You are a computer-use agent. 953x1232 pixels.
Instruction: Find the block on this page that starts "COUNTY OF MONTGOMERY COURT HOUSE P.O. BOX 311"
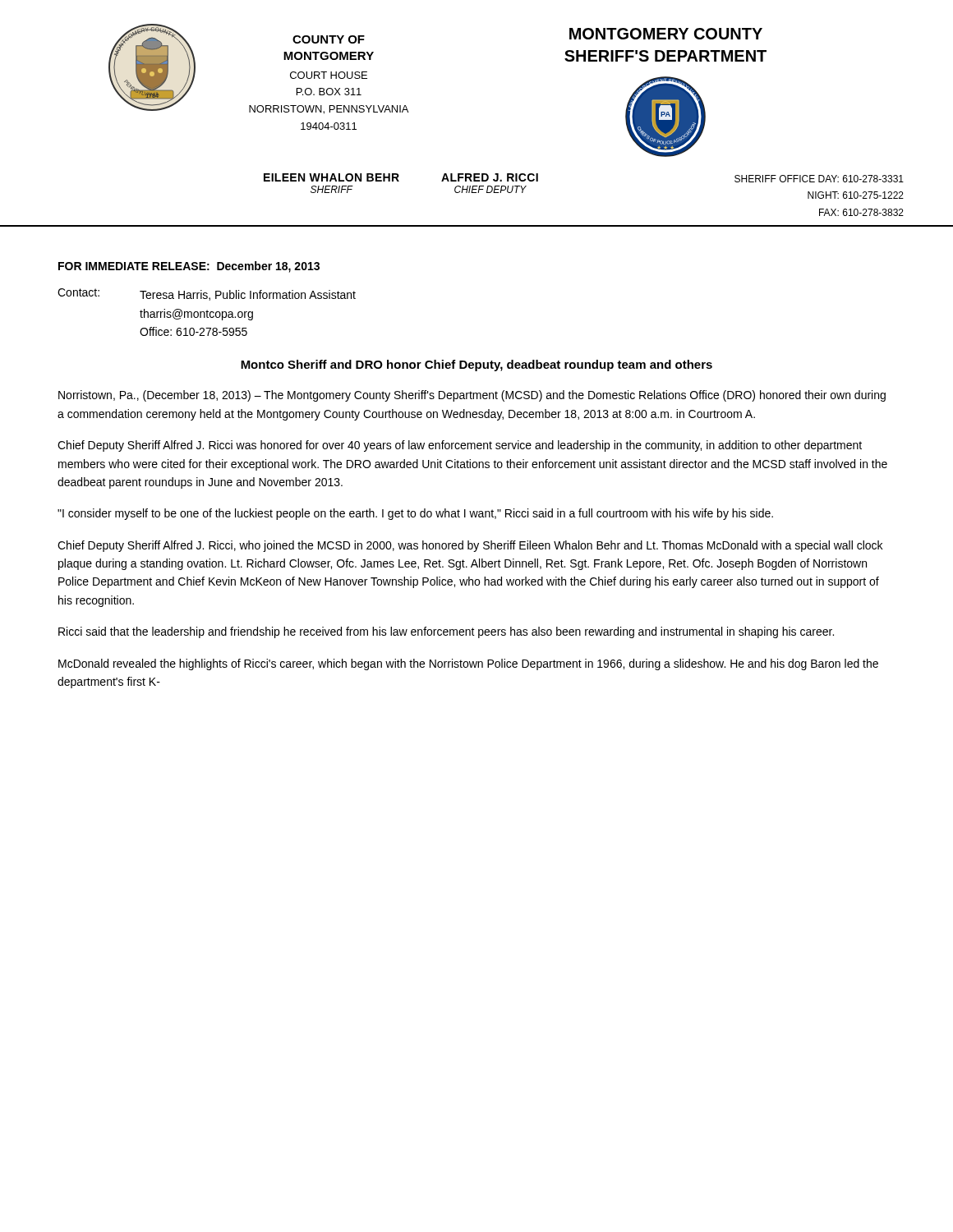click(329, 83)
